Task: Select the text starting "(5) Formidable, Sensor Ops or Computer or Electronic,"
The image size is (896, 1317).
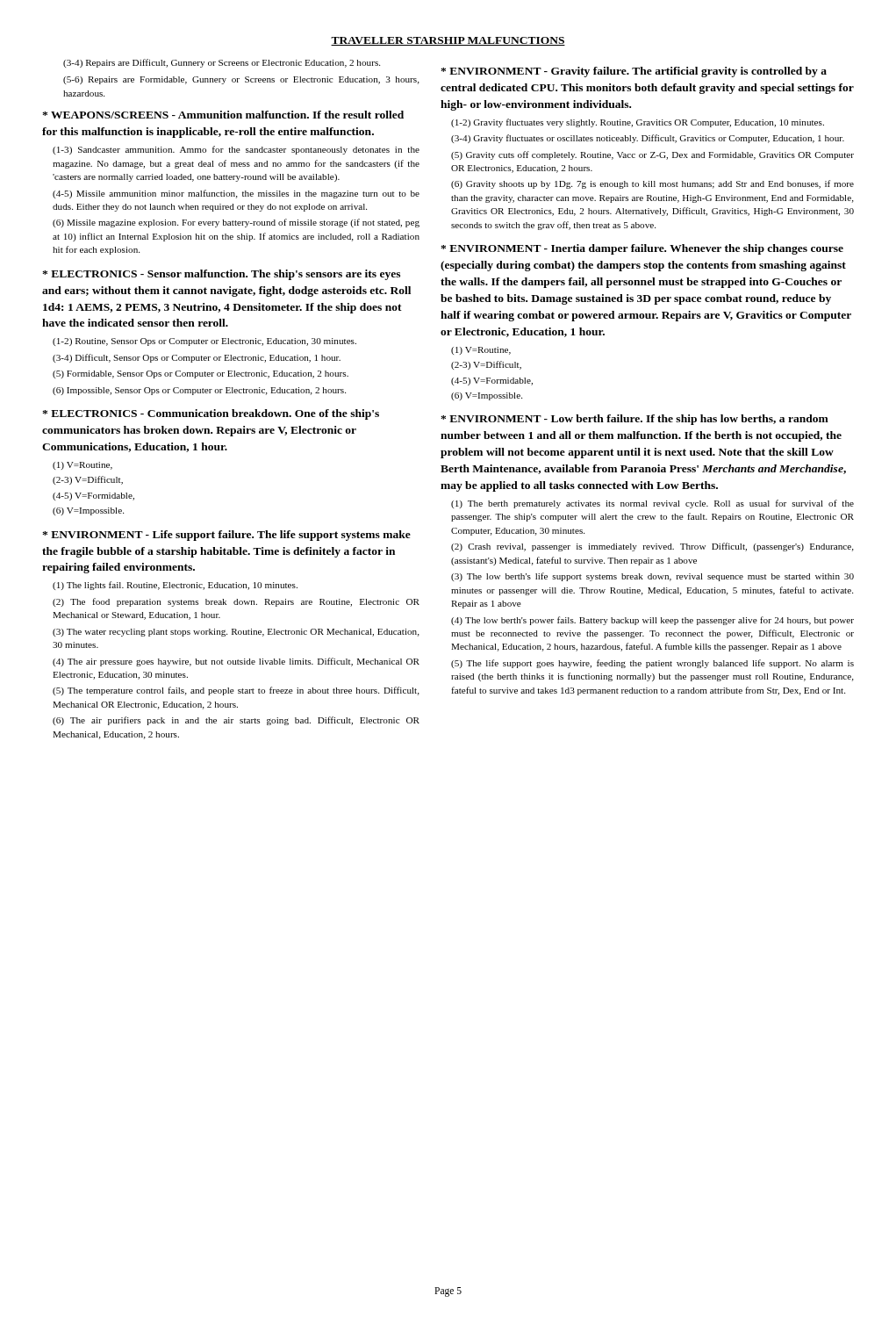Action: click(x=201, y=373)
